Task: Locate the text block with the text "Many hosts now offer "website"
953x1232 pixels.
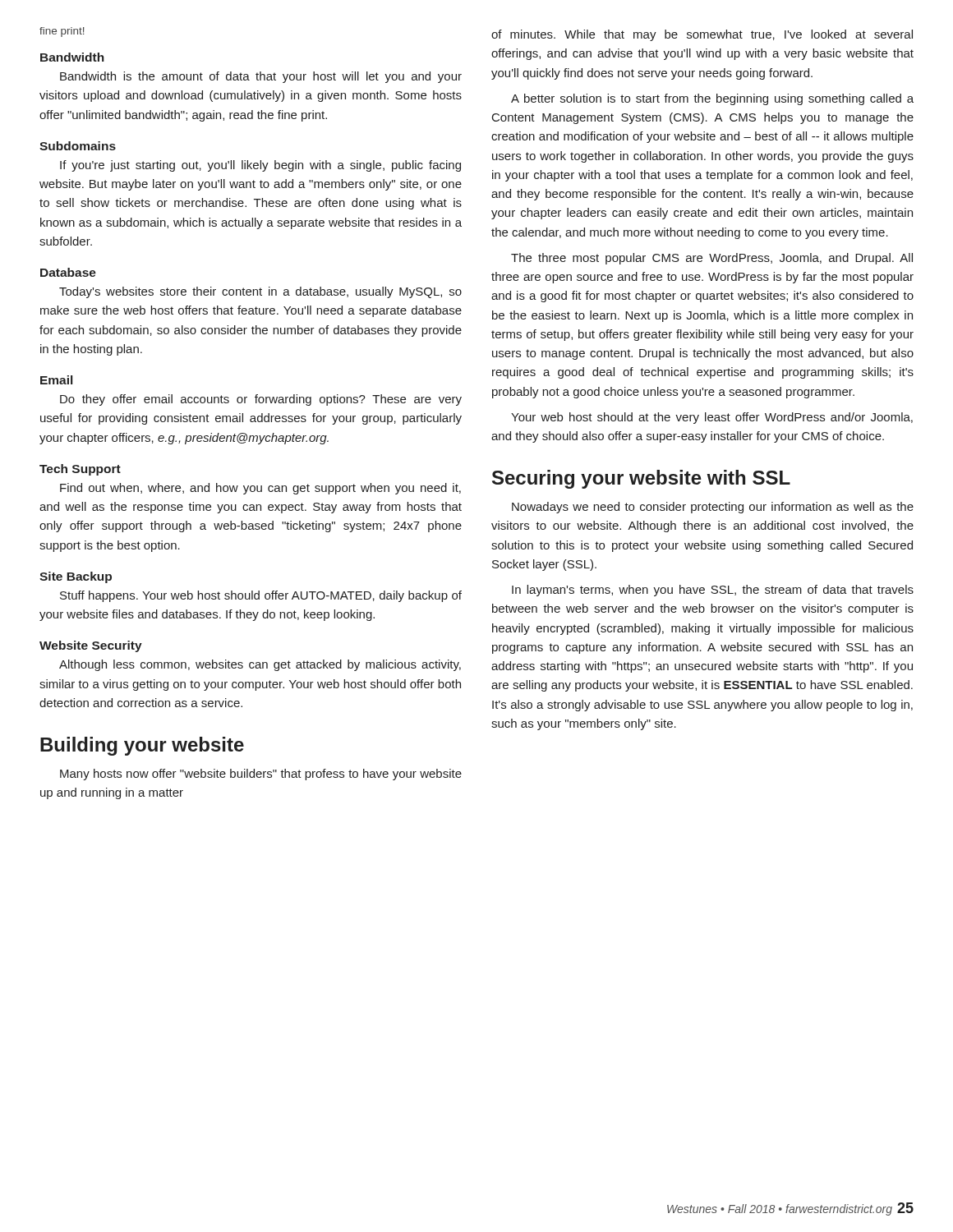Action: (251, 783)
